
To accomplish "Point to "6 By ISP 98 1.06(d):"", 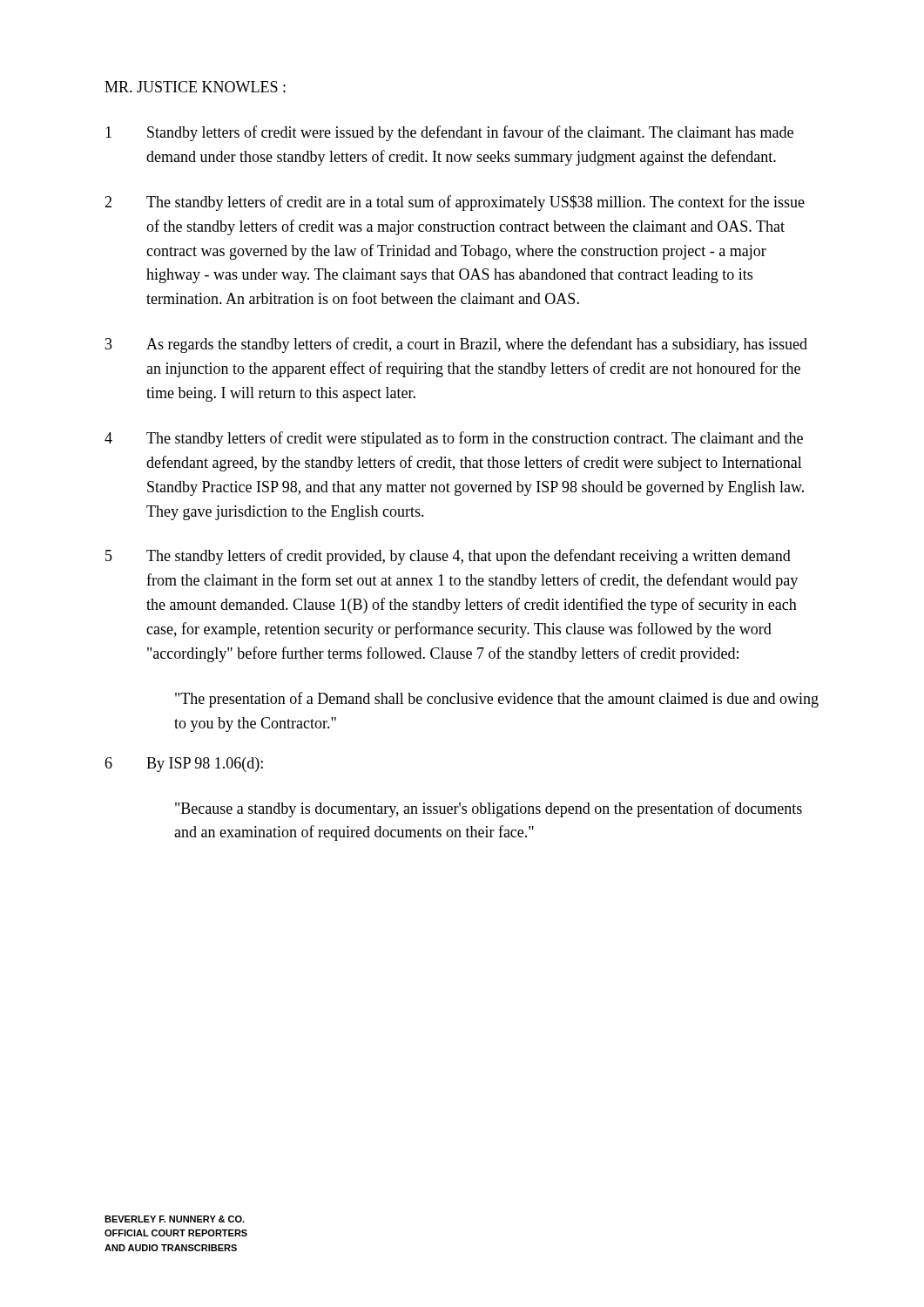I will click(184, 765).
